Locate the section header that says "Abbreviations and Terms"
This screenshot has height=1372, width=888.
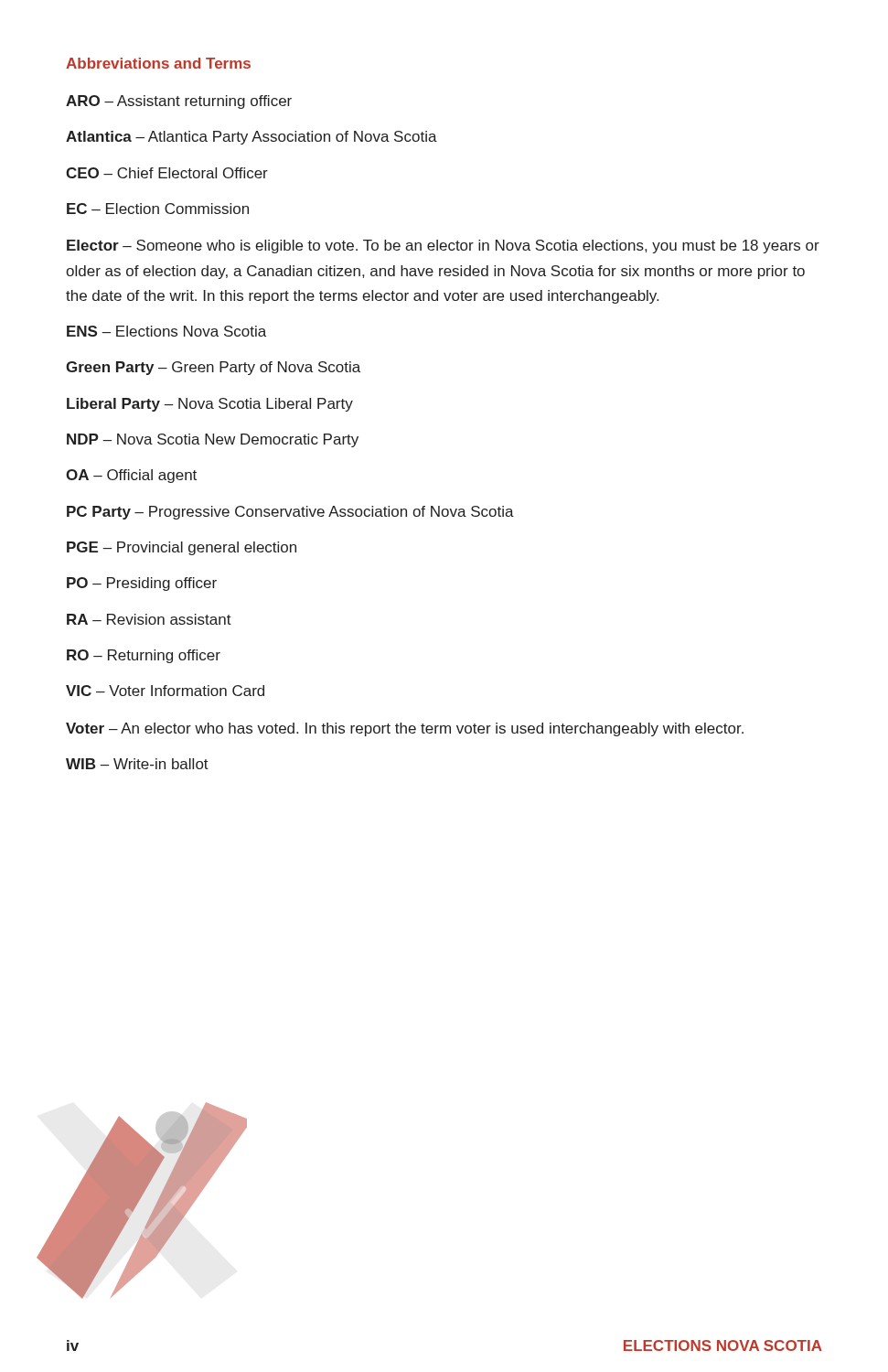[x=159, y=64]
